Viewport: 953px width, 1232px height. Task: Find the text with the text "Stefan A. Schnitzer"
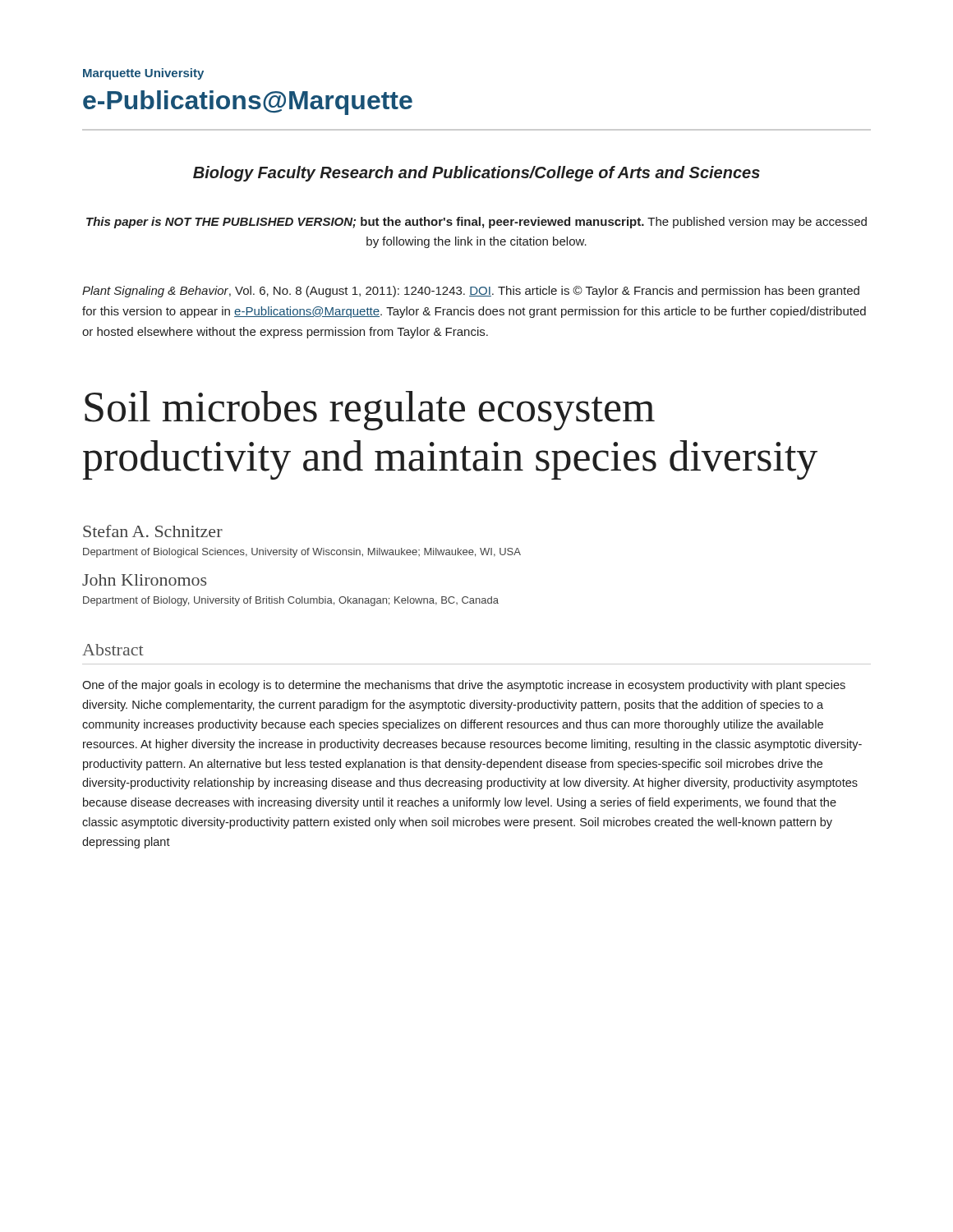(x=153, y=531)
